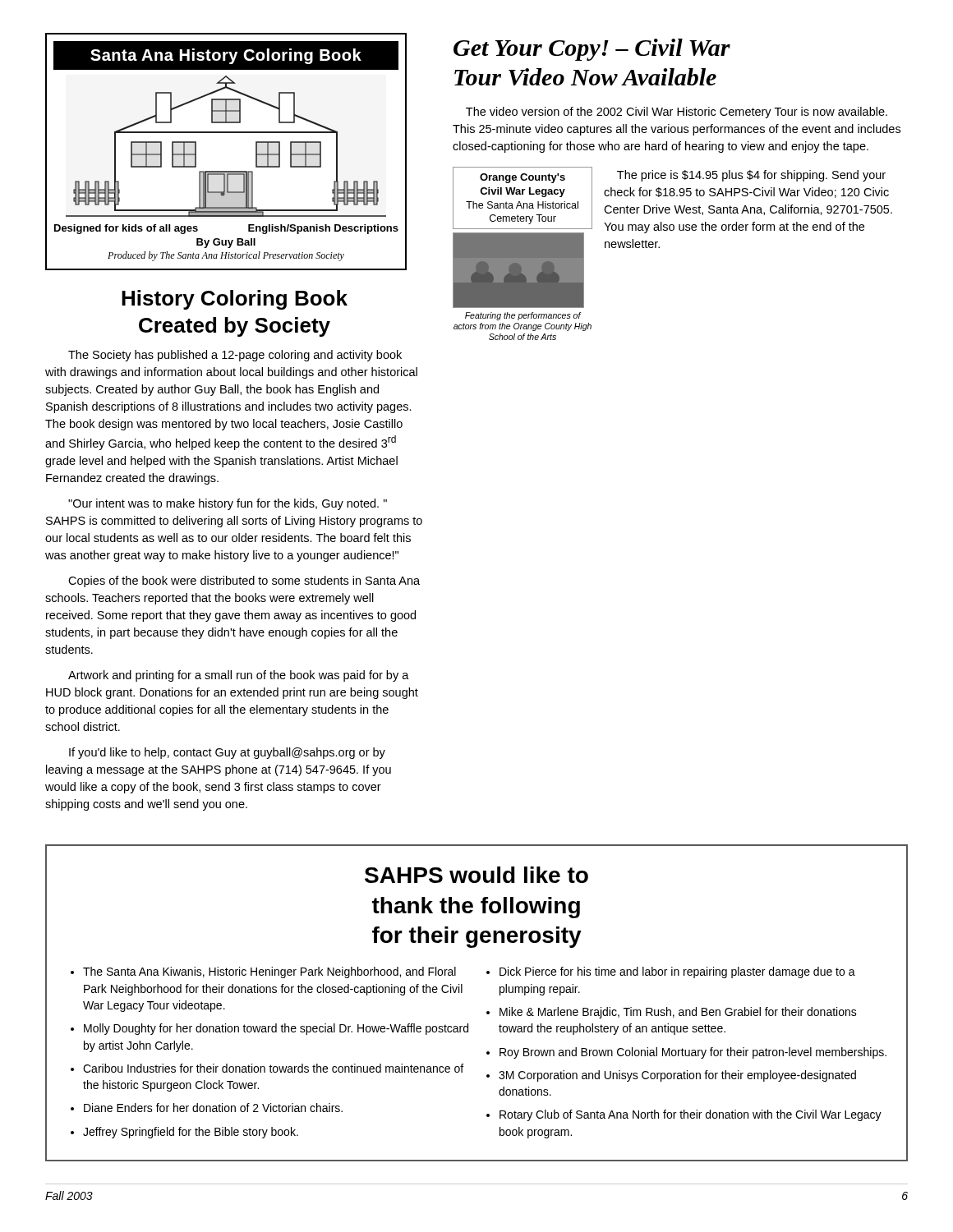The image size is (953, 1232).
Task: Locate the block of text that opens with "Jeffrey Springfield for the"
Action: pyautogui.click(x=191, y=1132)
